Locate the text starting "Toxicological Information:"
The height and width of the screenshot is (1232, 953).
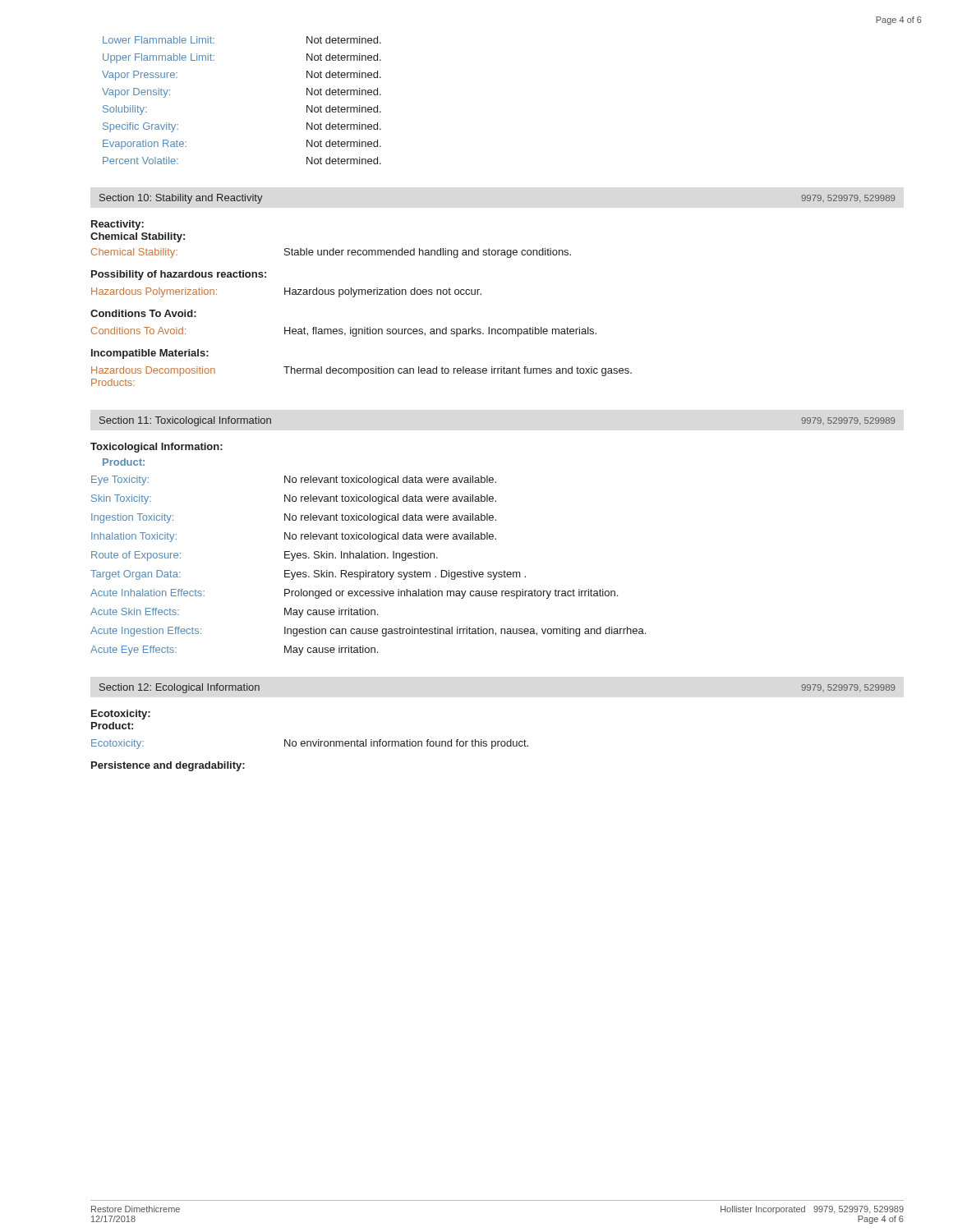(157, 446)
